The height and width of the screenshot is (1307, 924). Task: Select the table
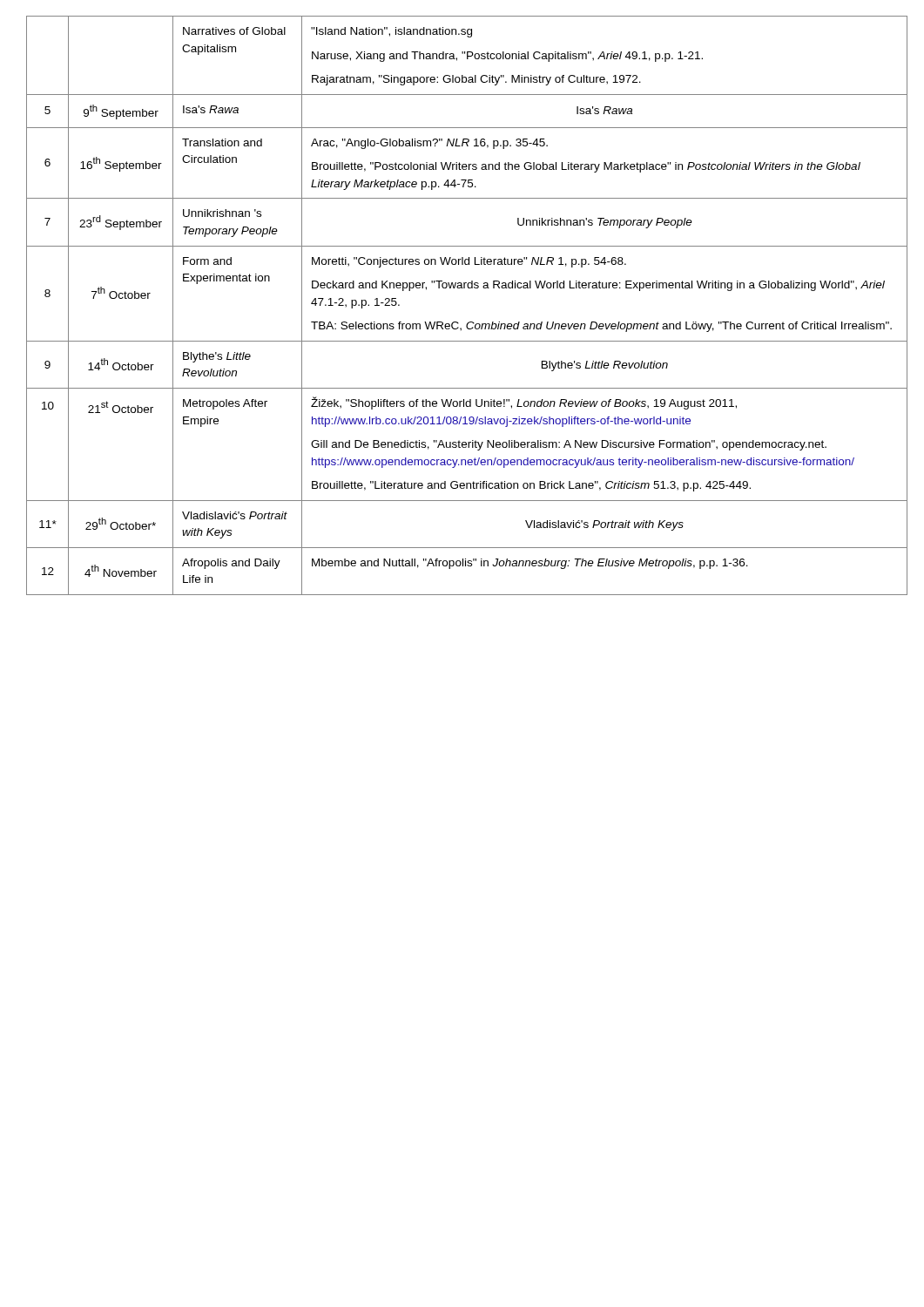coord(462,305)
